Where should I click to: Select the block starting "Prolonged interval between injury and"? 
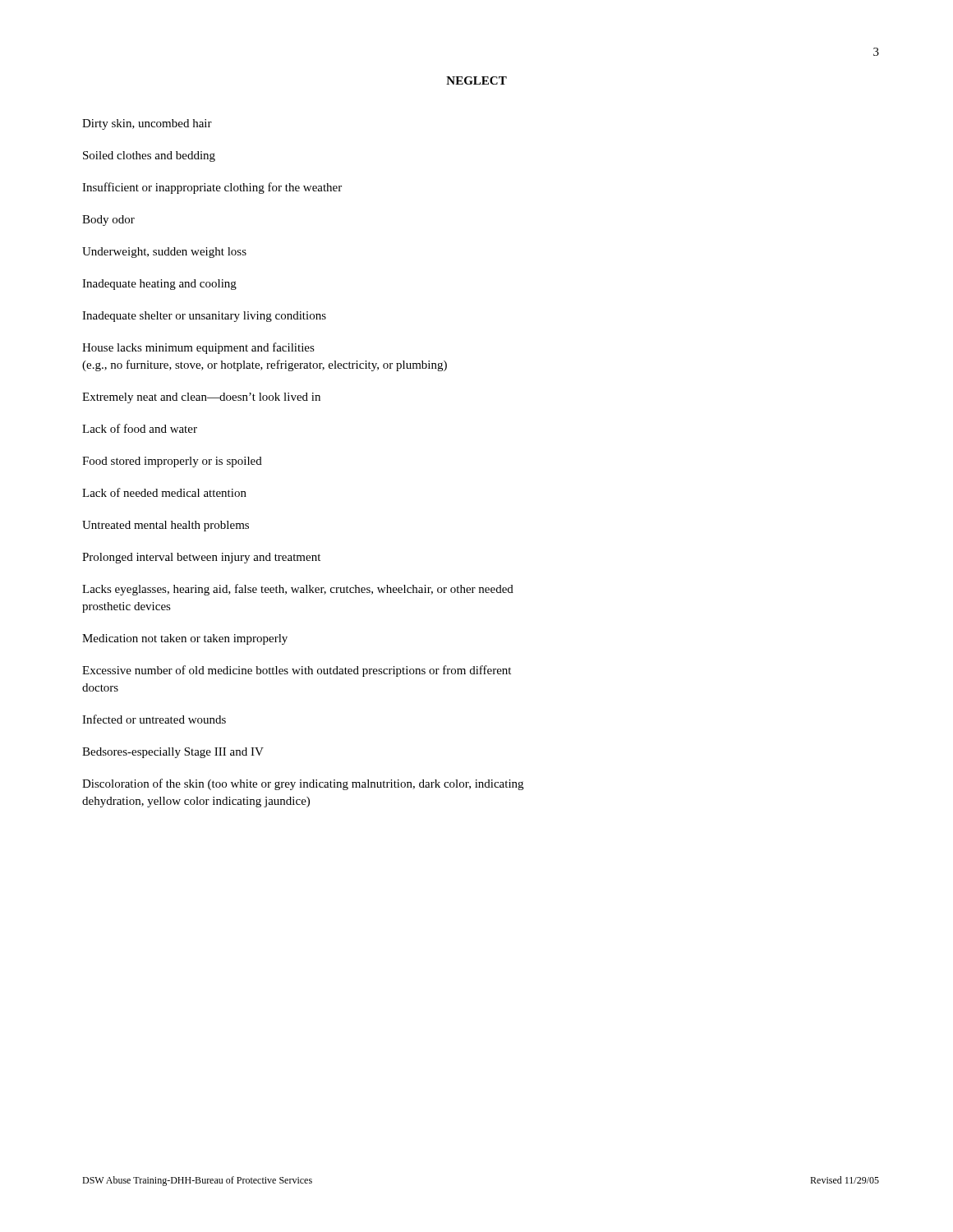click(x=201, y=557)
